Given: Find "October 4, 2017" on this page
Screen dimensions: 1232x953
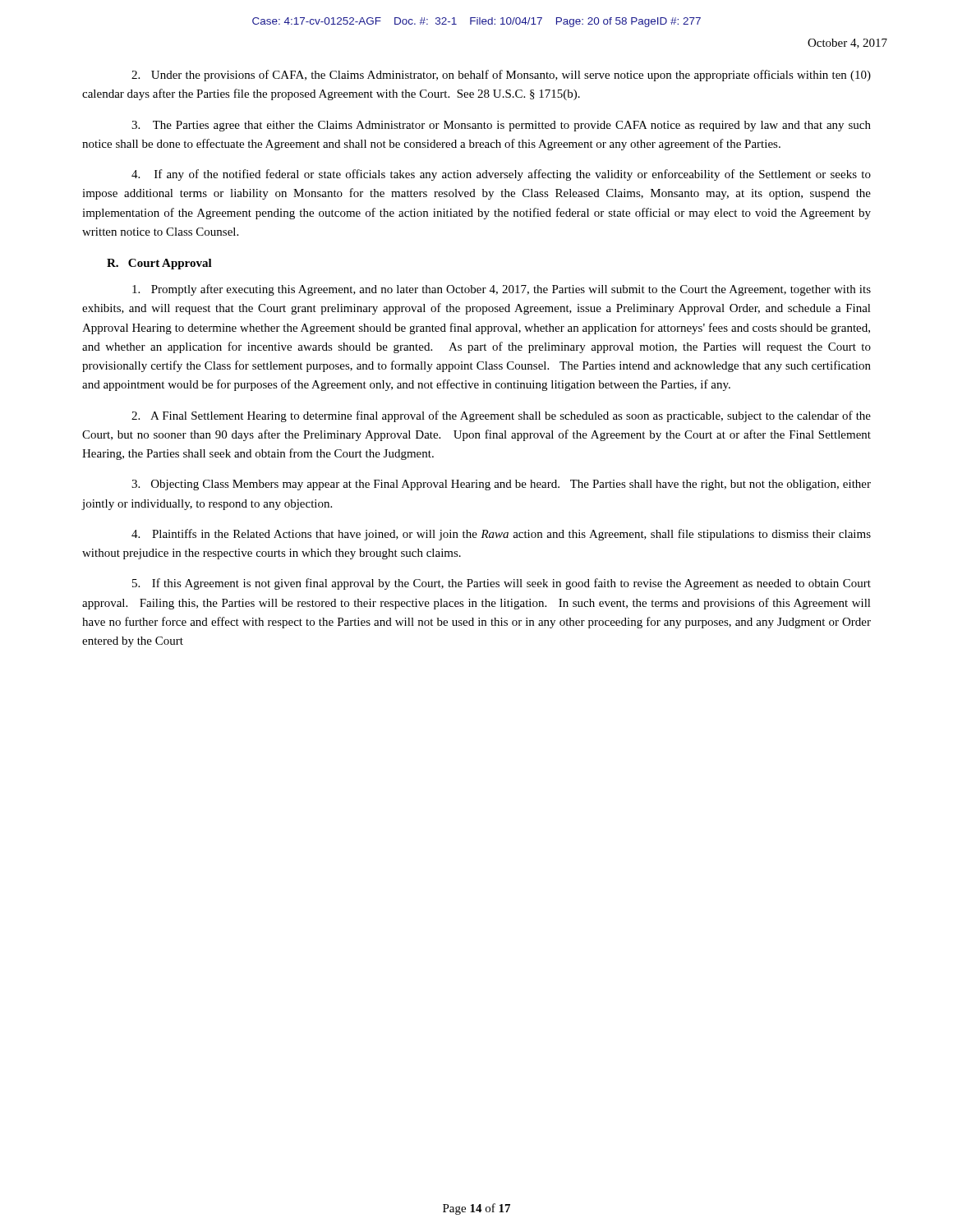Looking at the screenshot, I should click(847, 43).
